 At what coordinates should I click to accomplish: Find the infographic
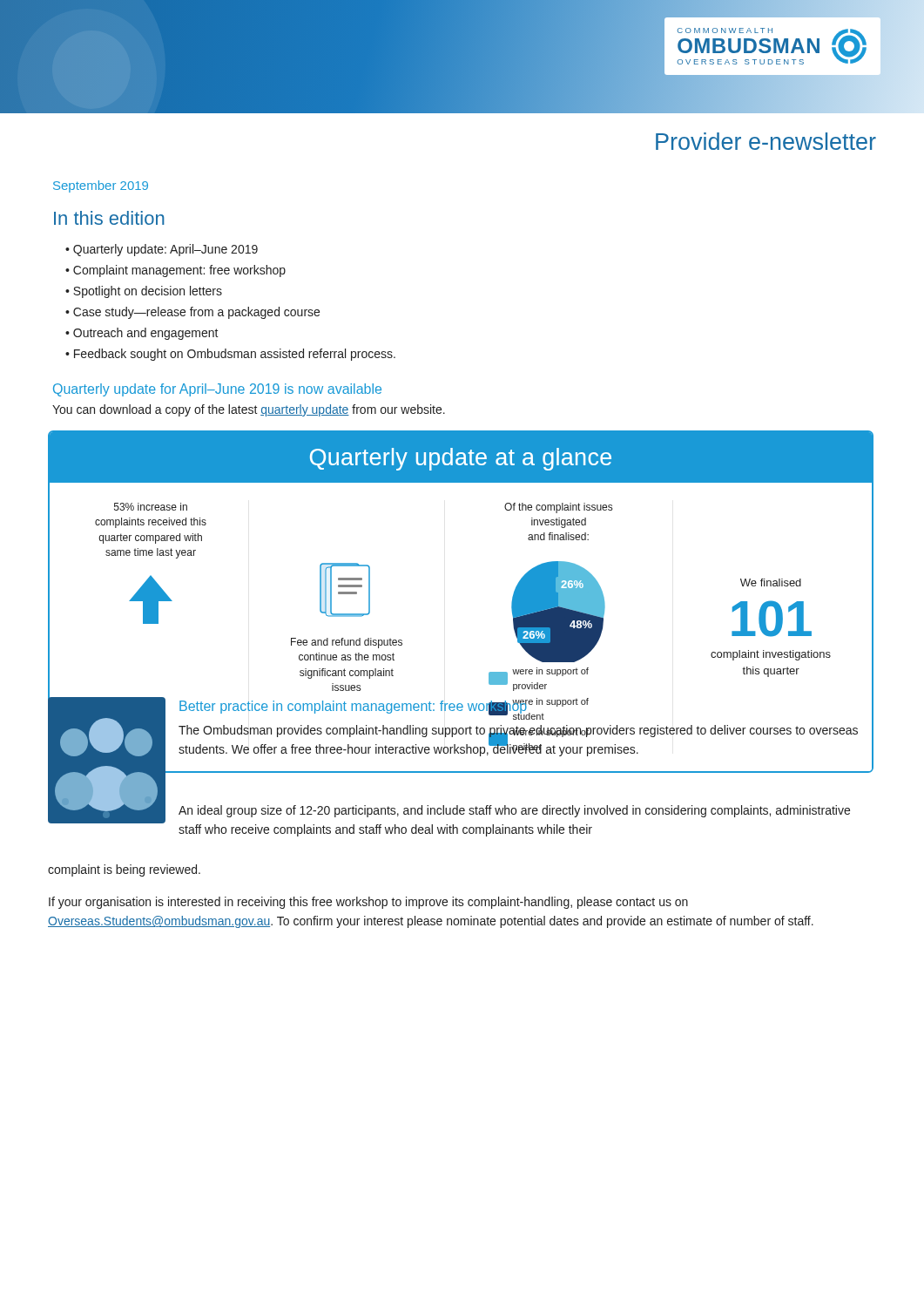461,602
